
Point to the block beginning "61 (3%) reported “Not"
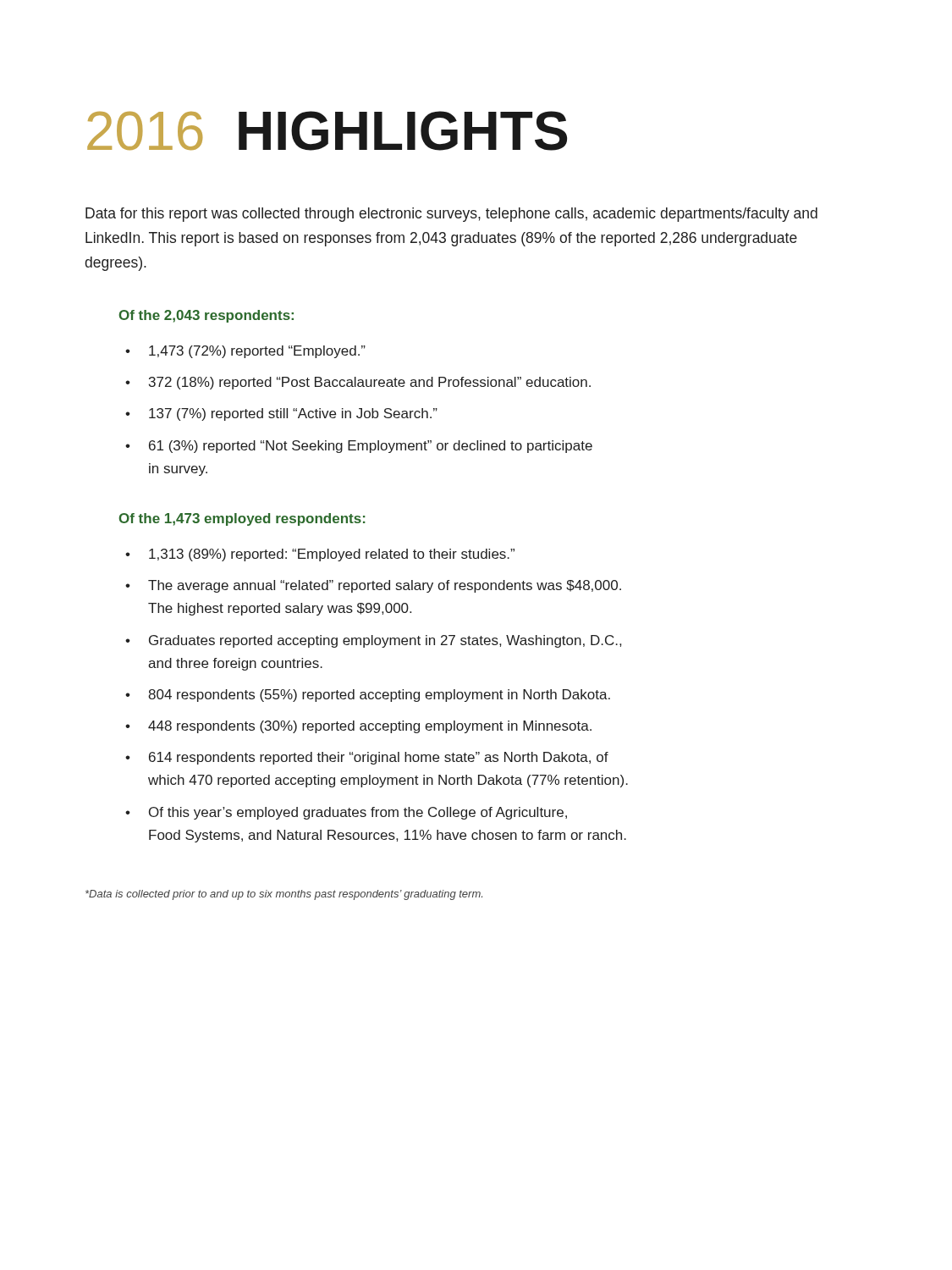coord(370,457)
